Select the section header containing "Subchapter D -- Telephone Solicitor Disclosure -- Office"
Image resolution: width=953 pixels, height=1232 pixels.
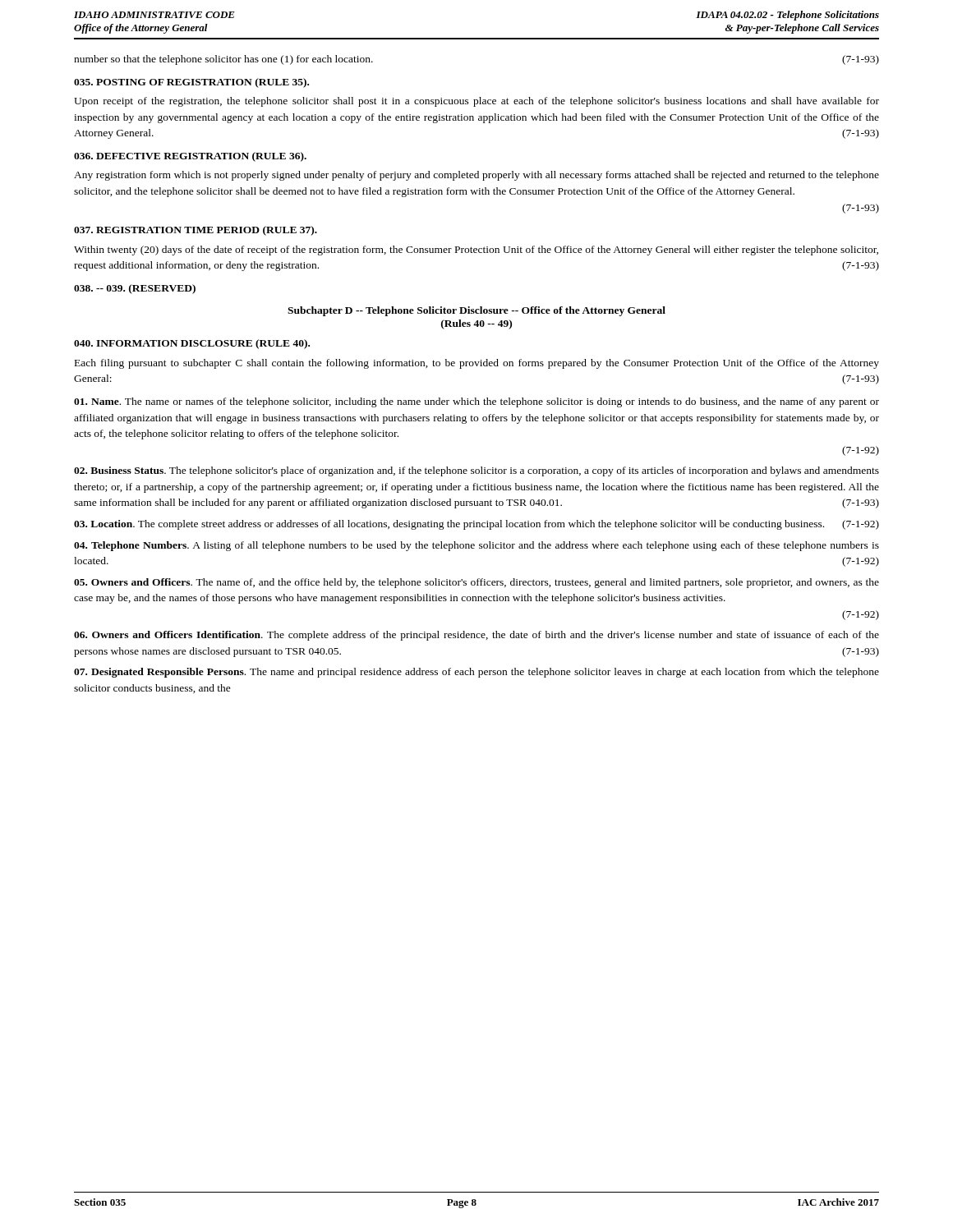(476, 317)
